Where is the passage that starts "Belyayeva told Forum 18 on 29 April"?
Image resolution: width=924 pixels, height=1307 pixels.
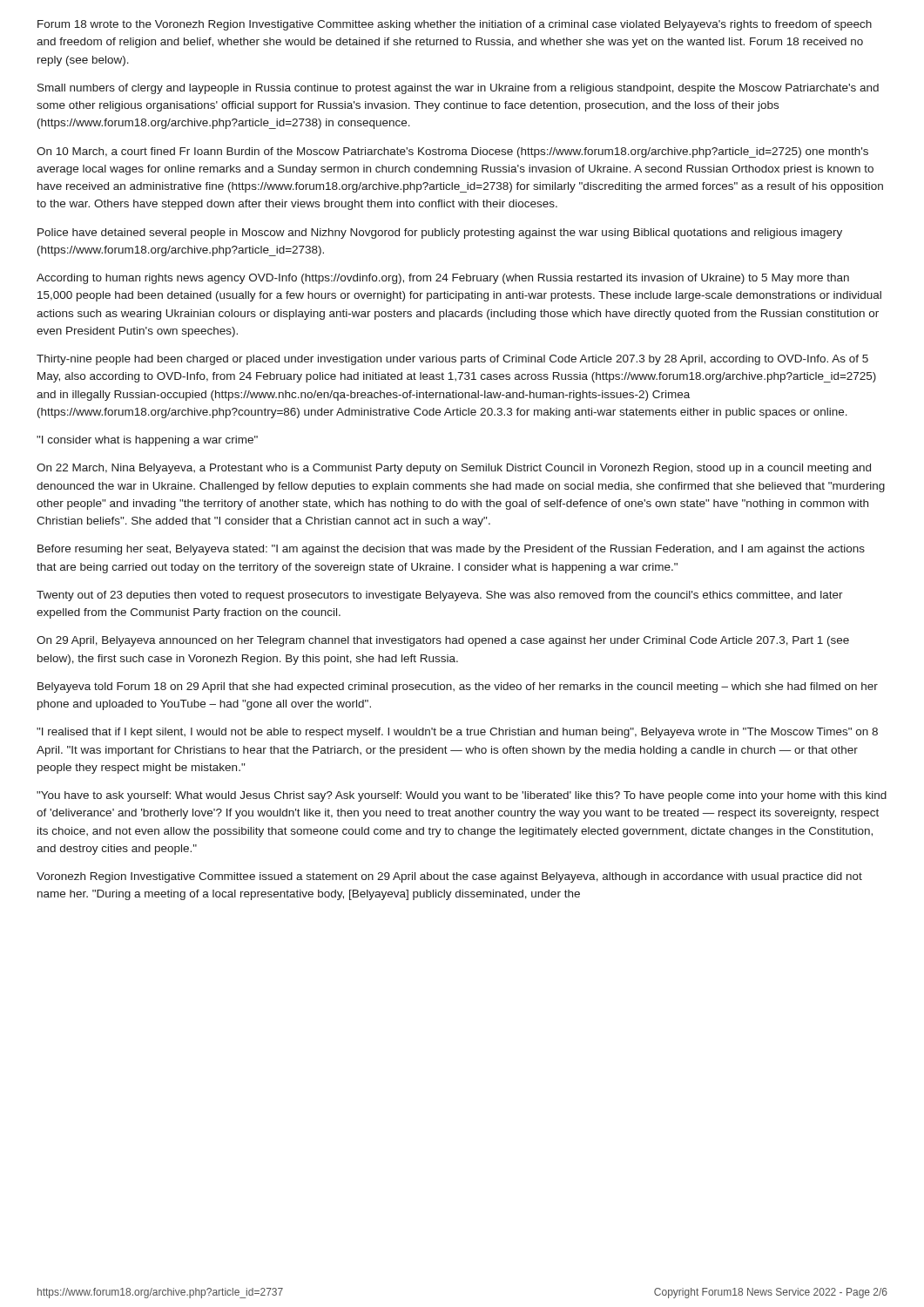click(462, 695)
